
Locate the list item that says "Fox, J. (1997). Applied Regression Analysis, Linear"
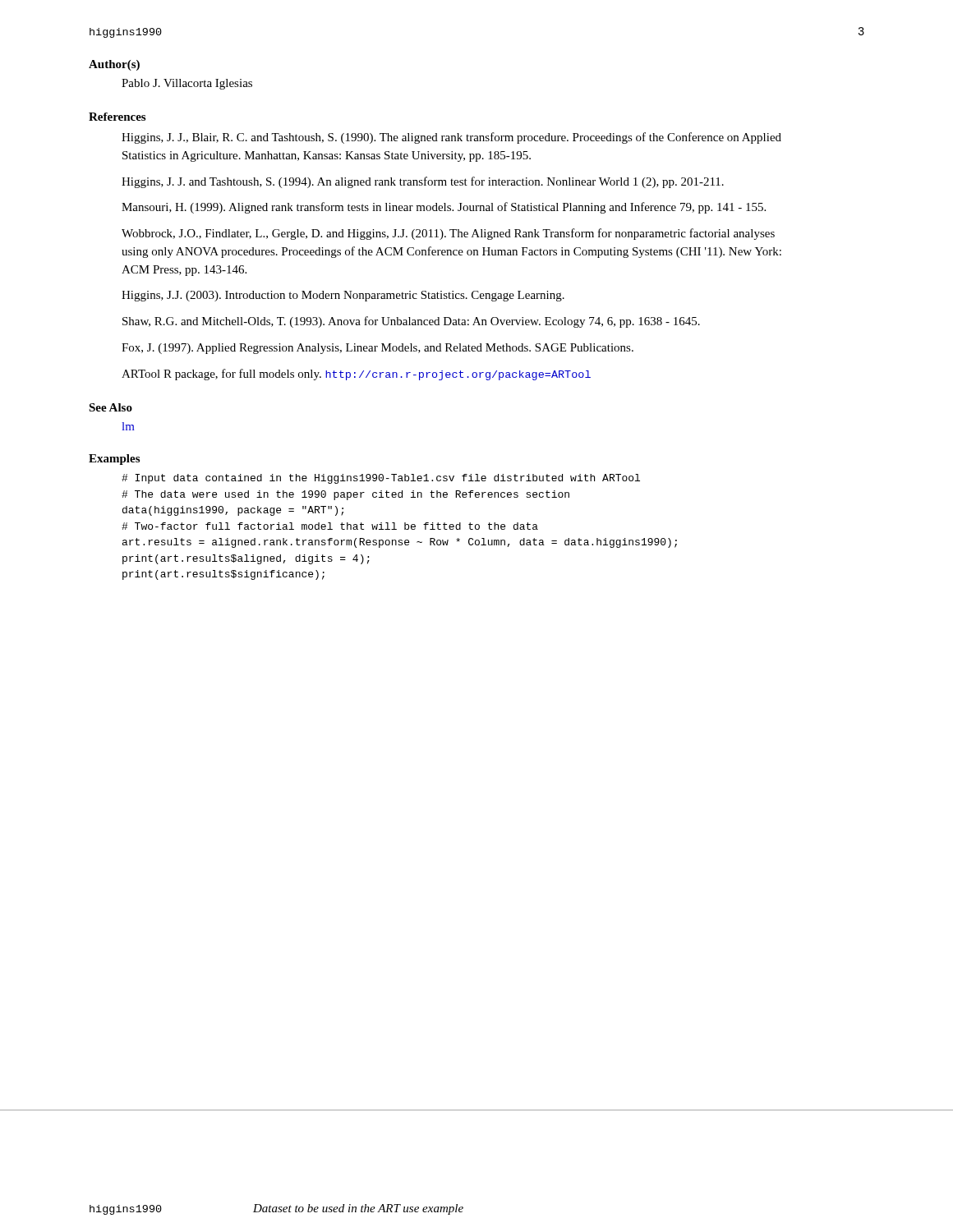tap(378, 347)
